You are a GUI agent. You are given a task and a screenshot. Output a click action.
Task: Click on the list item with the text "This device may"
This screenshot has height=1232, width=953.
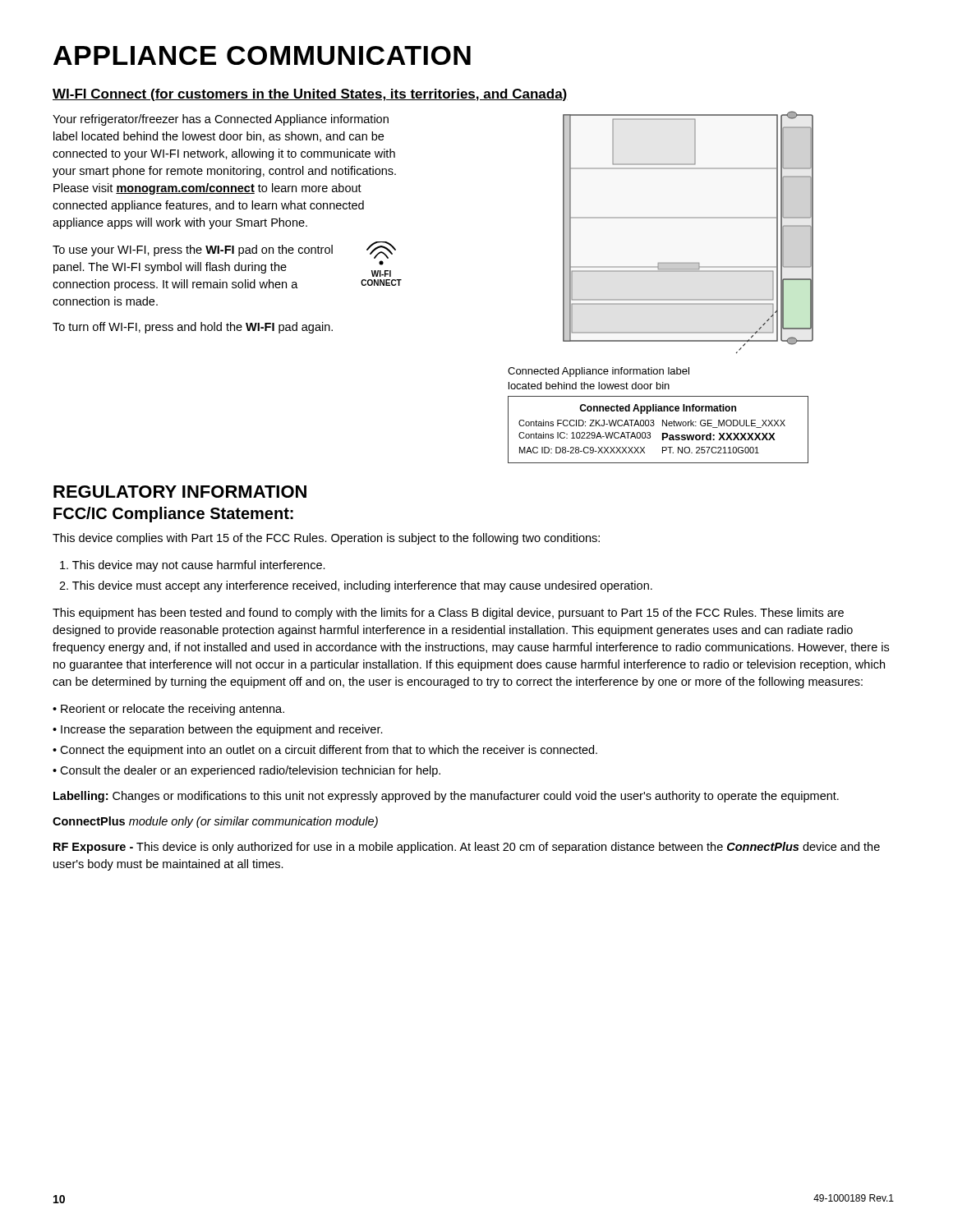192,565
